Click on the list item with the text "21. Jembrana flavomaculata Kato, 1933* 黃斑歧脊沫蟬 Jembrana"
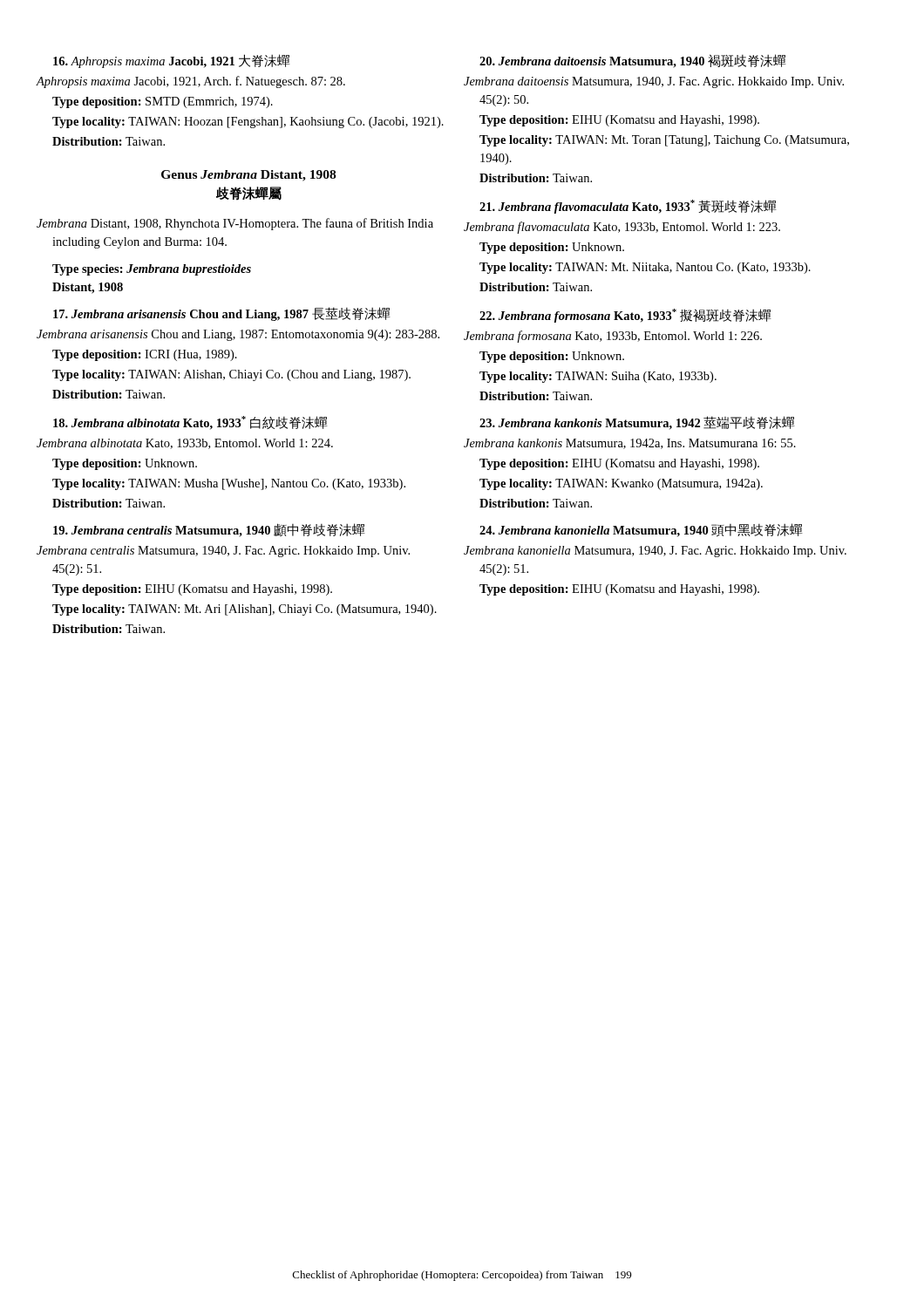 tap(628, 207)
